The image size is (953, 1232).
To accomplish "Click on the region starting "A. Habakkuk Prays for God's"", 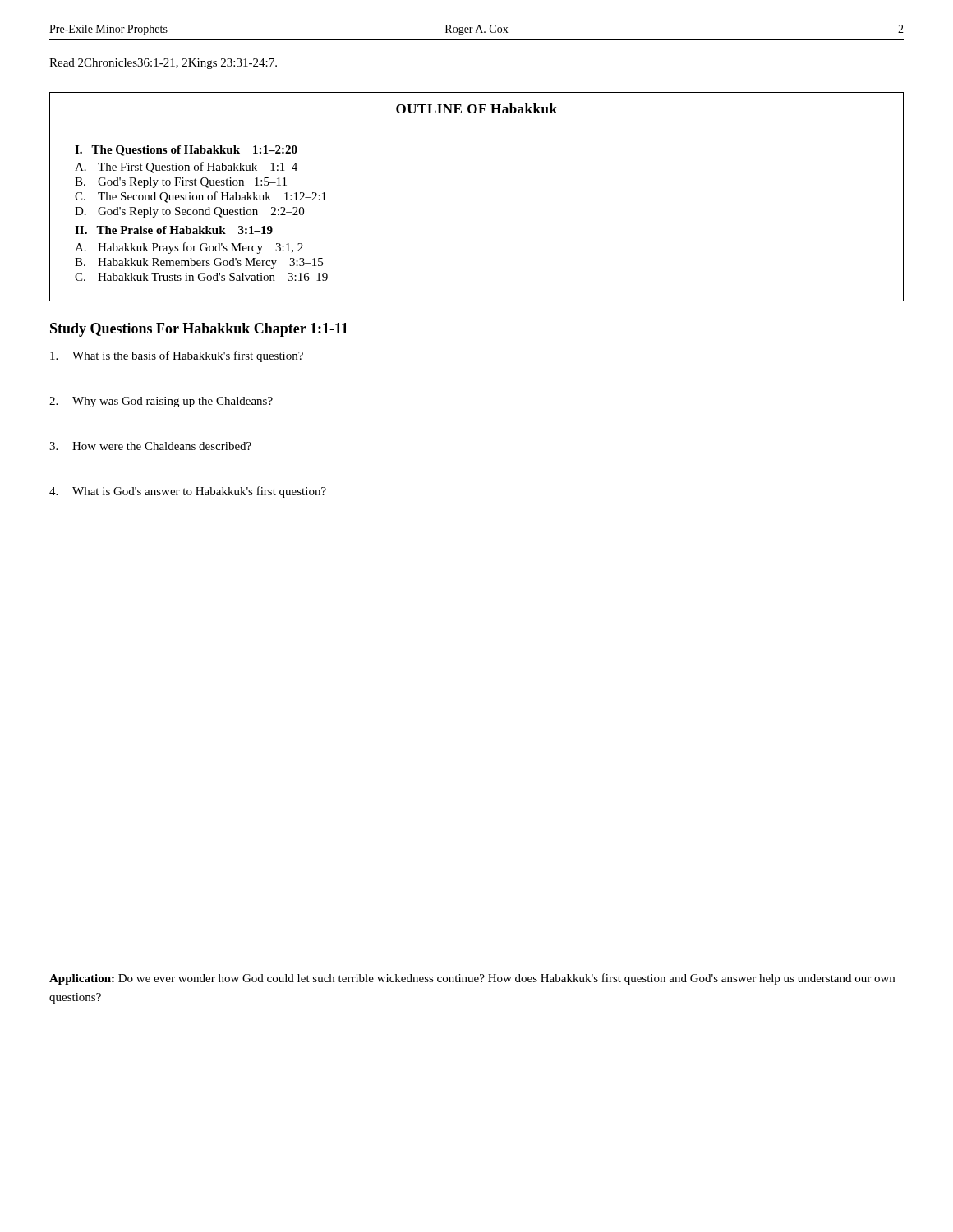I will pyautogui.click(x=189, y=248).
